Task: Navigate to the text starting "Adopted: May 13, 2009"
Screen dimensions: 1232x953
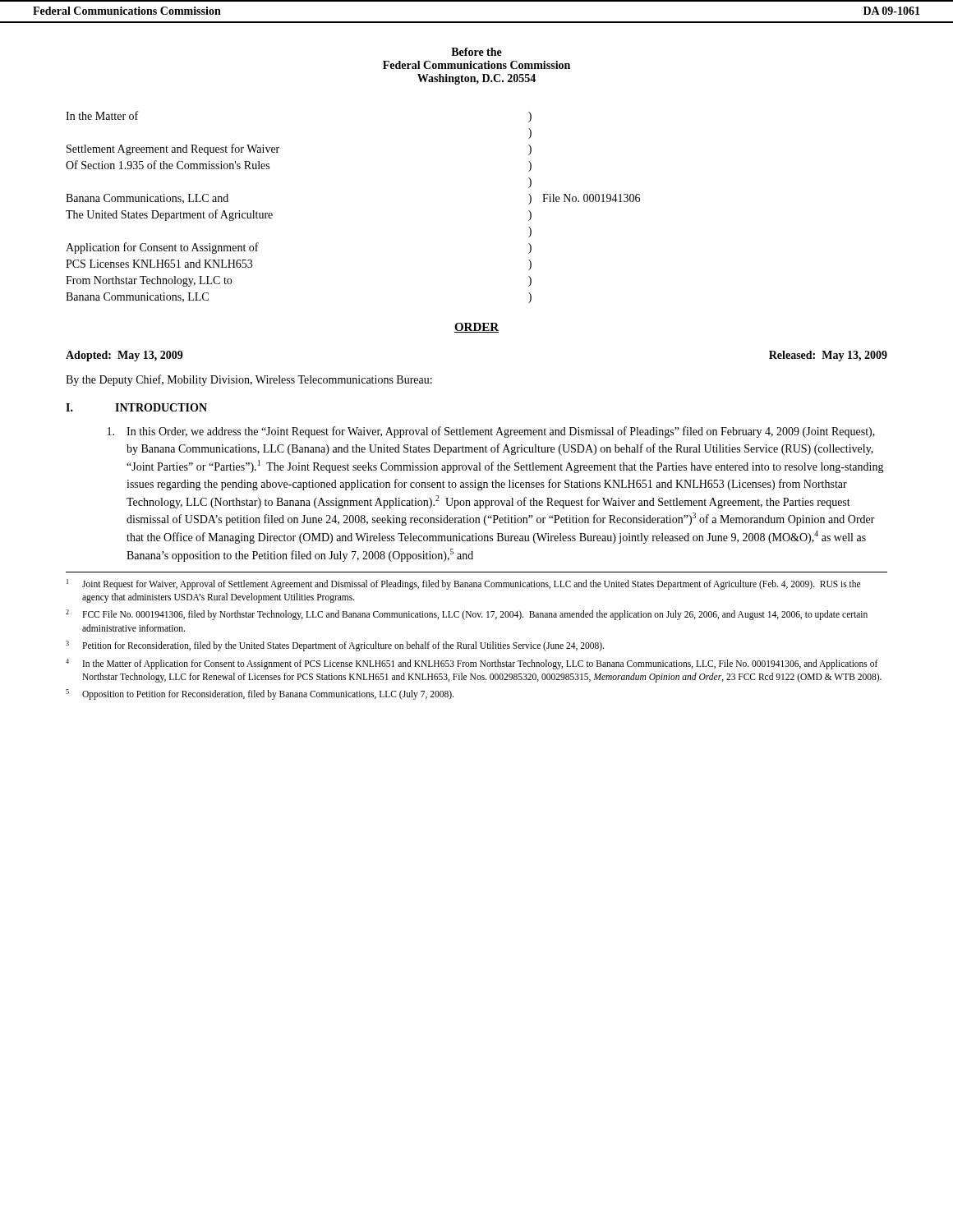Action: coord(129,356)
